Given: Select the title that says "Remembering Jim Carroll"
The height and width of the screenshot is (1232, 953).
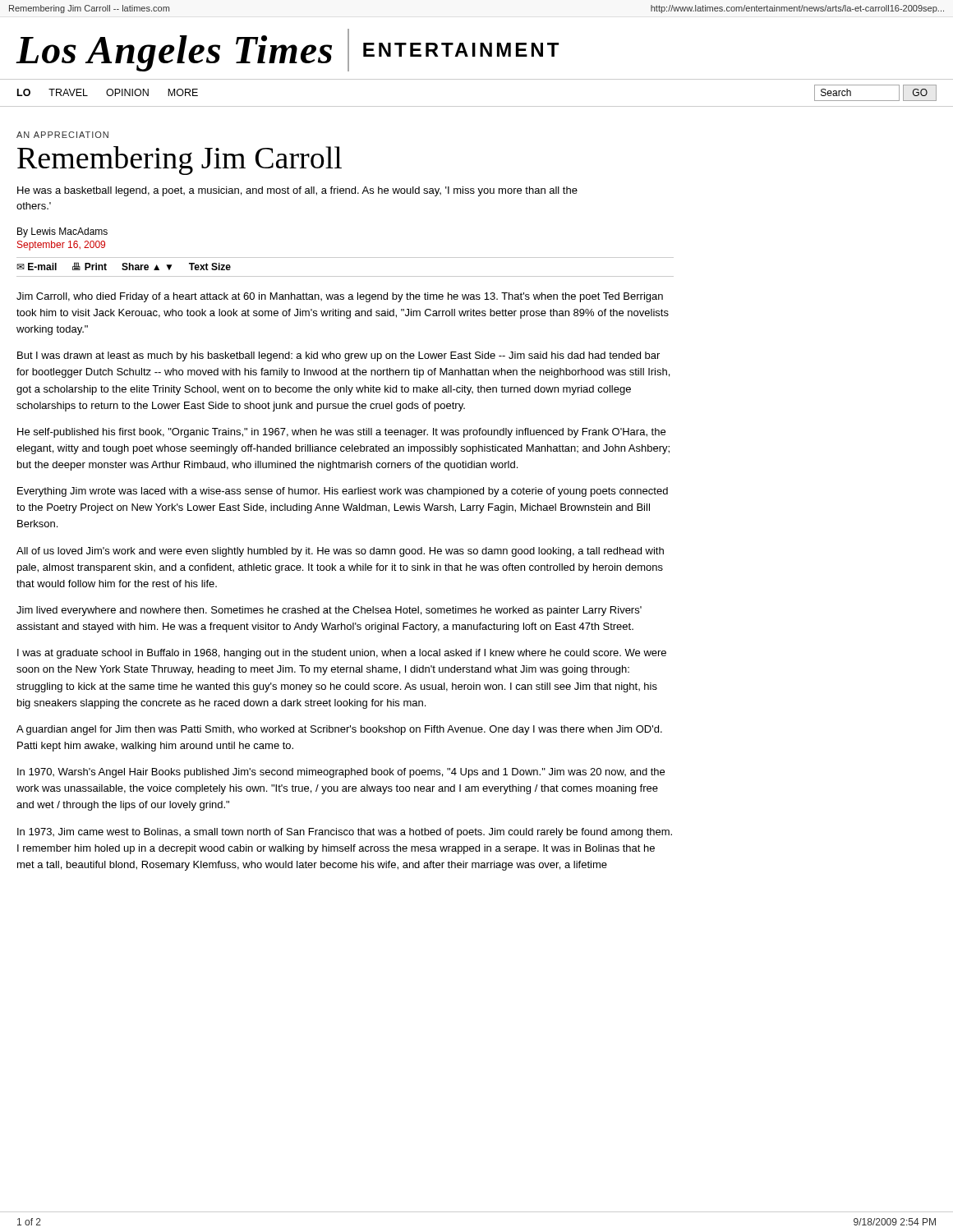Looking at the screenshot, I should coord(179,158).
